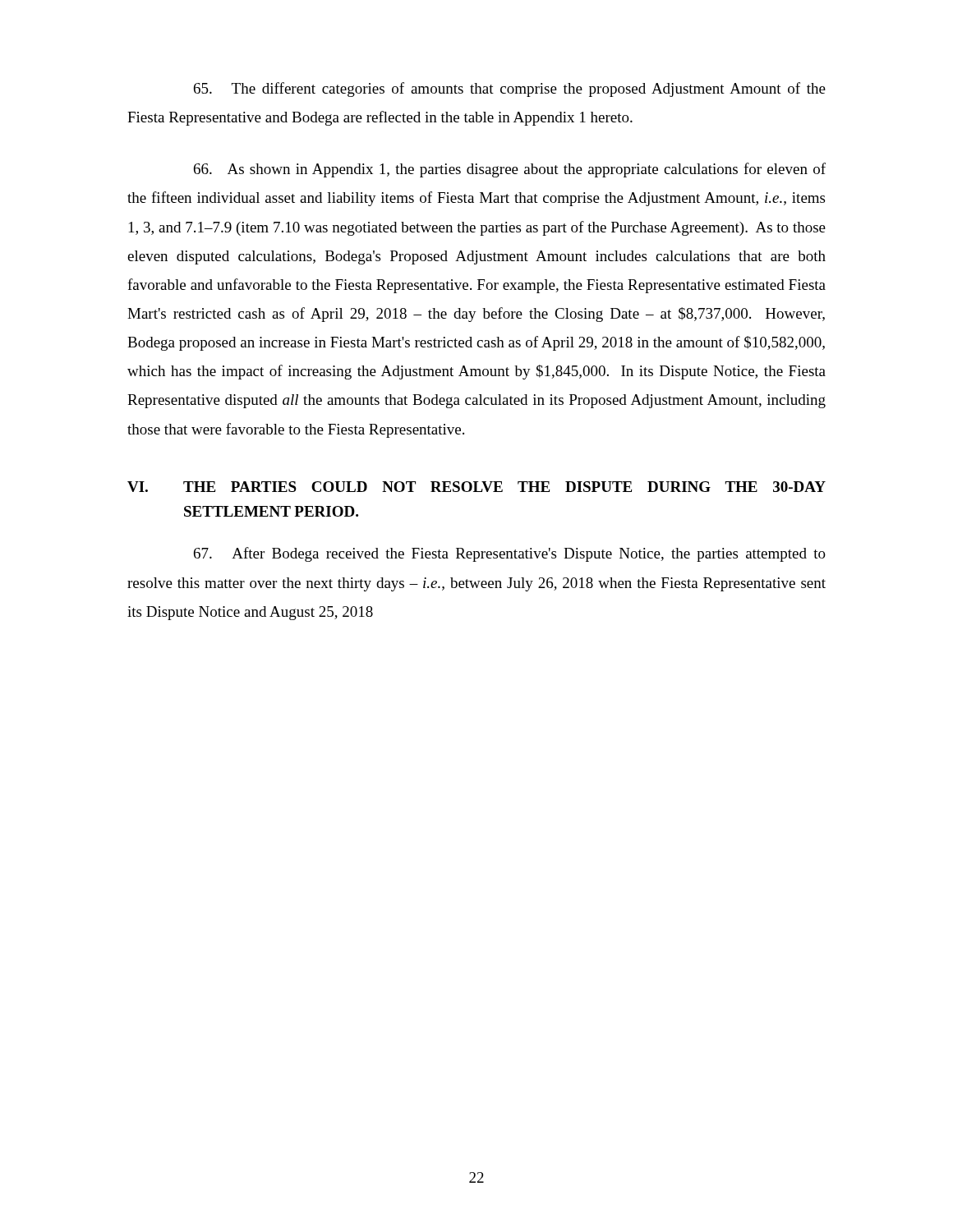
Task: Find the text block that says "As shown in Appendix 1, the parties"
Action: tap(476, 299)
